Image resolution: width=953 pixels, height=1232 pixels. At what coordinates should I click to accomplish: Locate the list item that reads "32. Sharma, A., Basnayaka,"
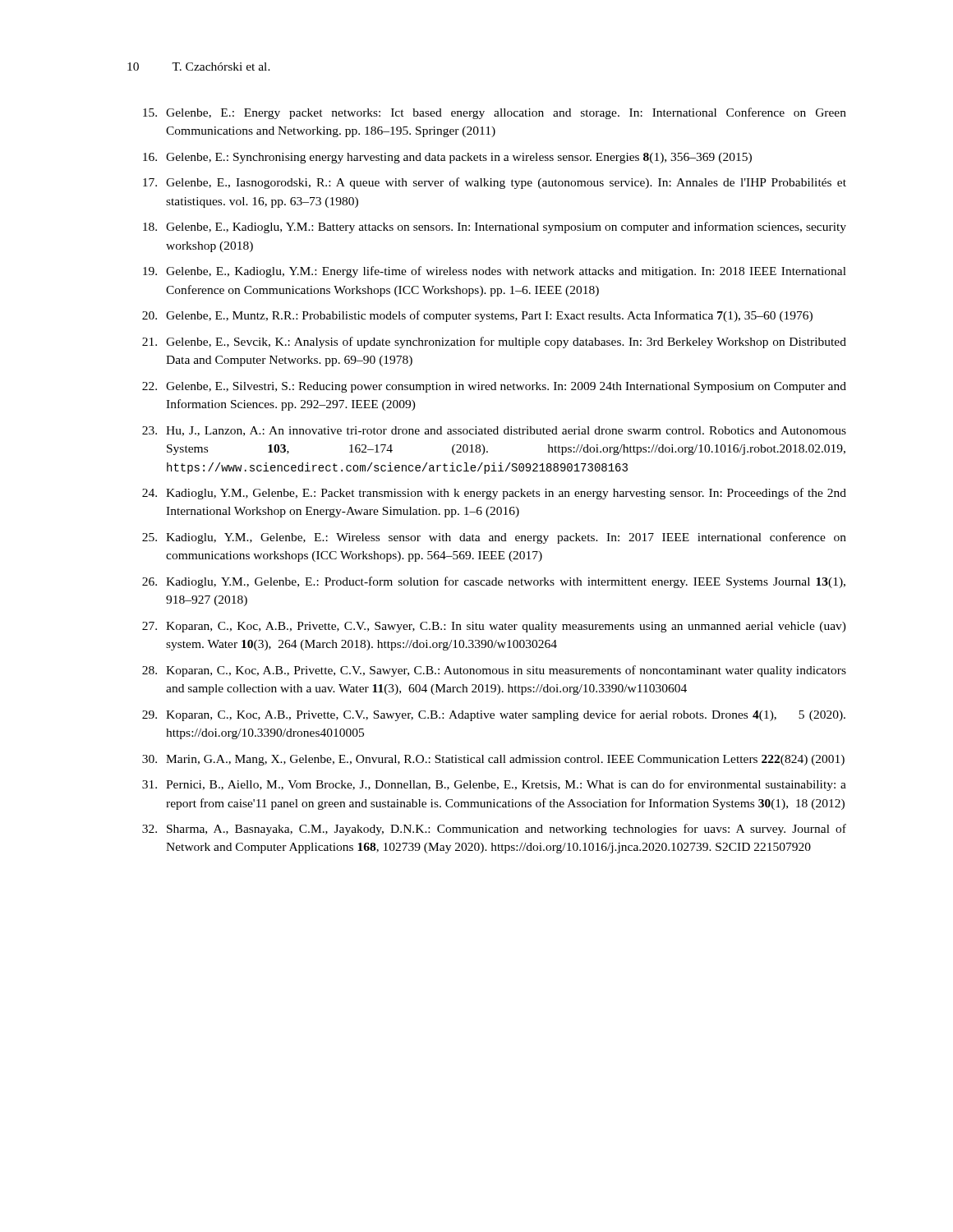pos(486,838)
